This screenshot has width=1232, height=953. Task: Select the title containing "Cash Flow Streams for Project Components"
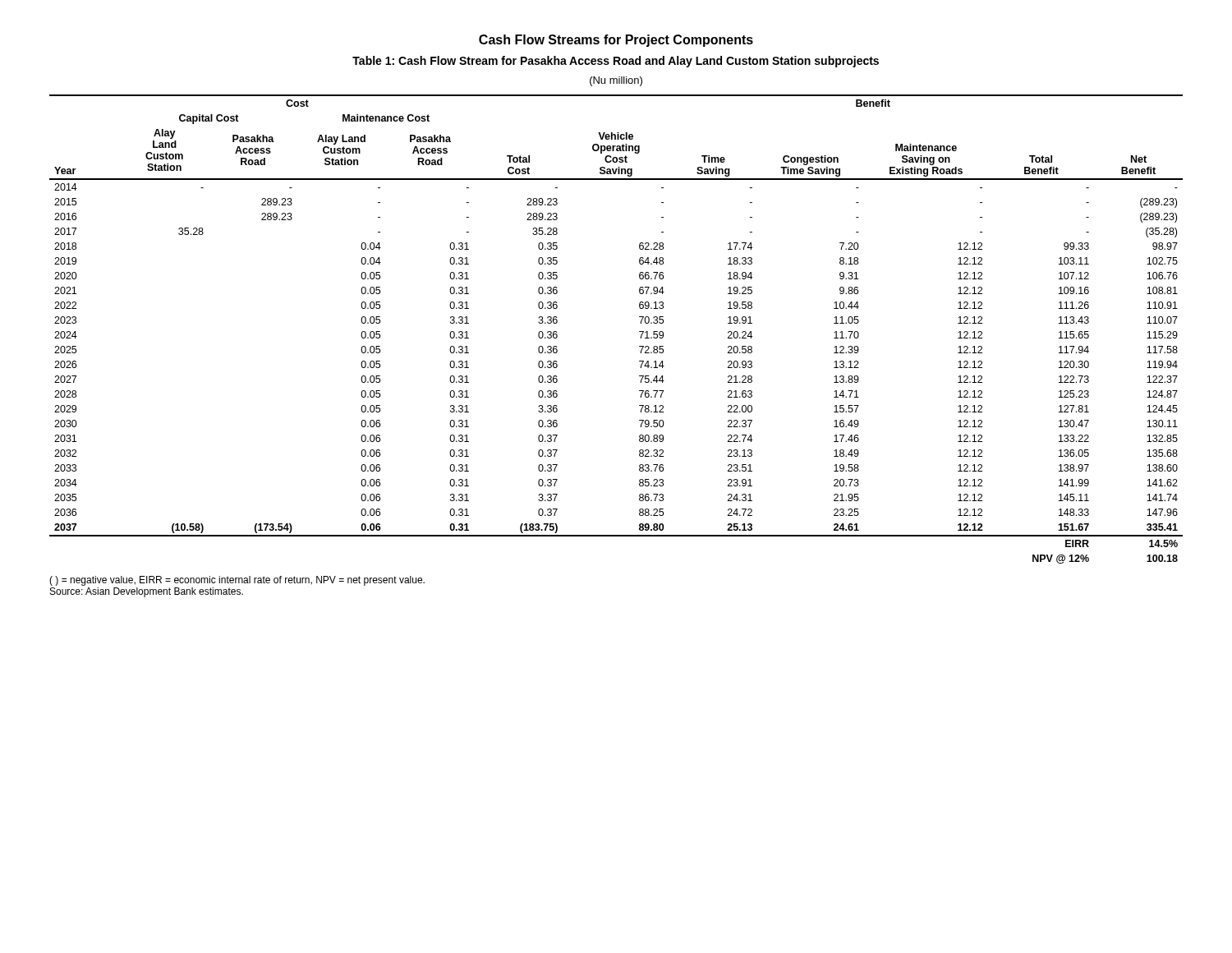click(616, 40)
